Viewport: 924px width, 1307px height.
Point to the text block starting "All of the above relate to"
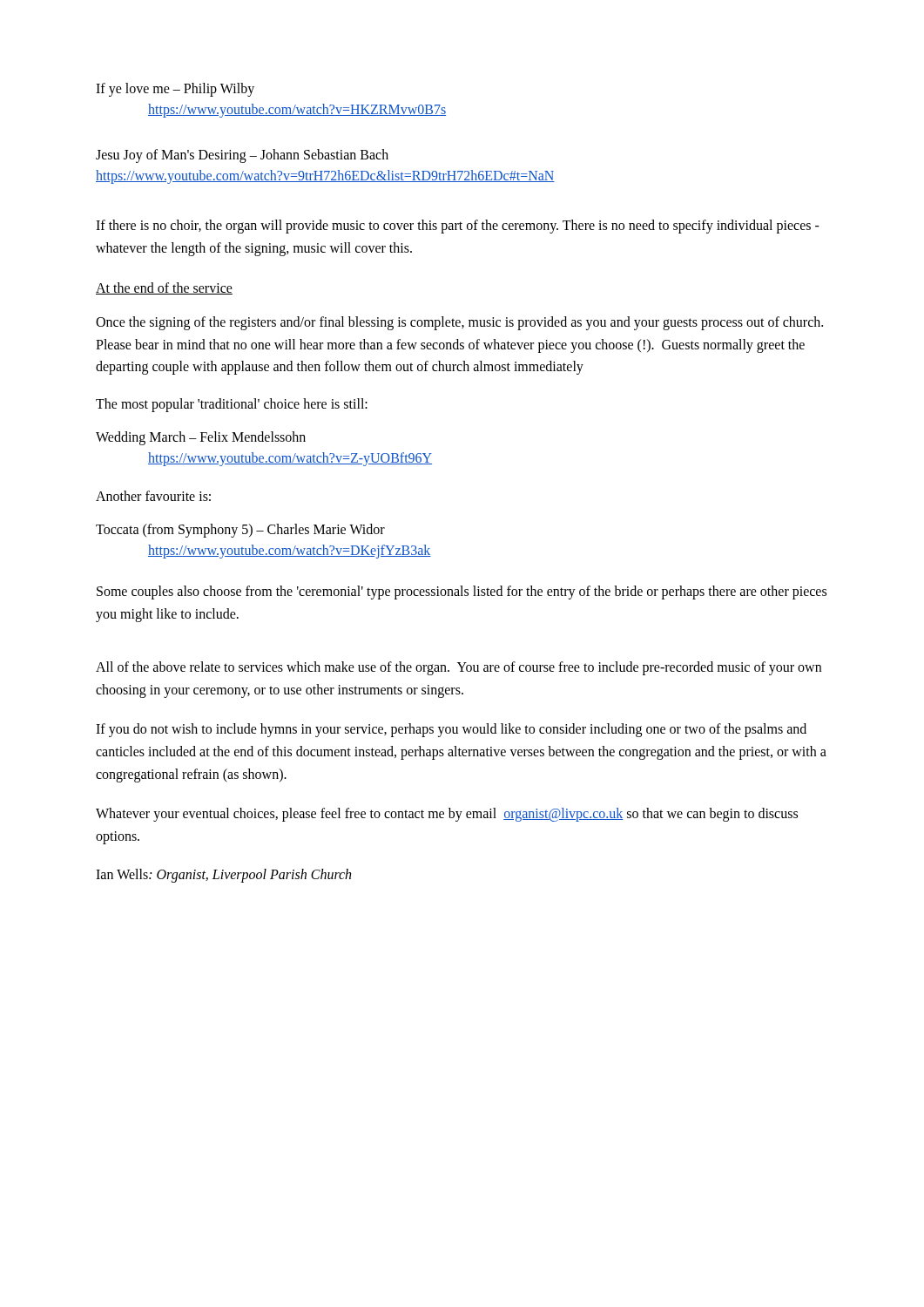pyautogui.click(x=459, y=678)
